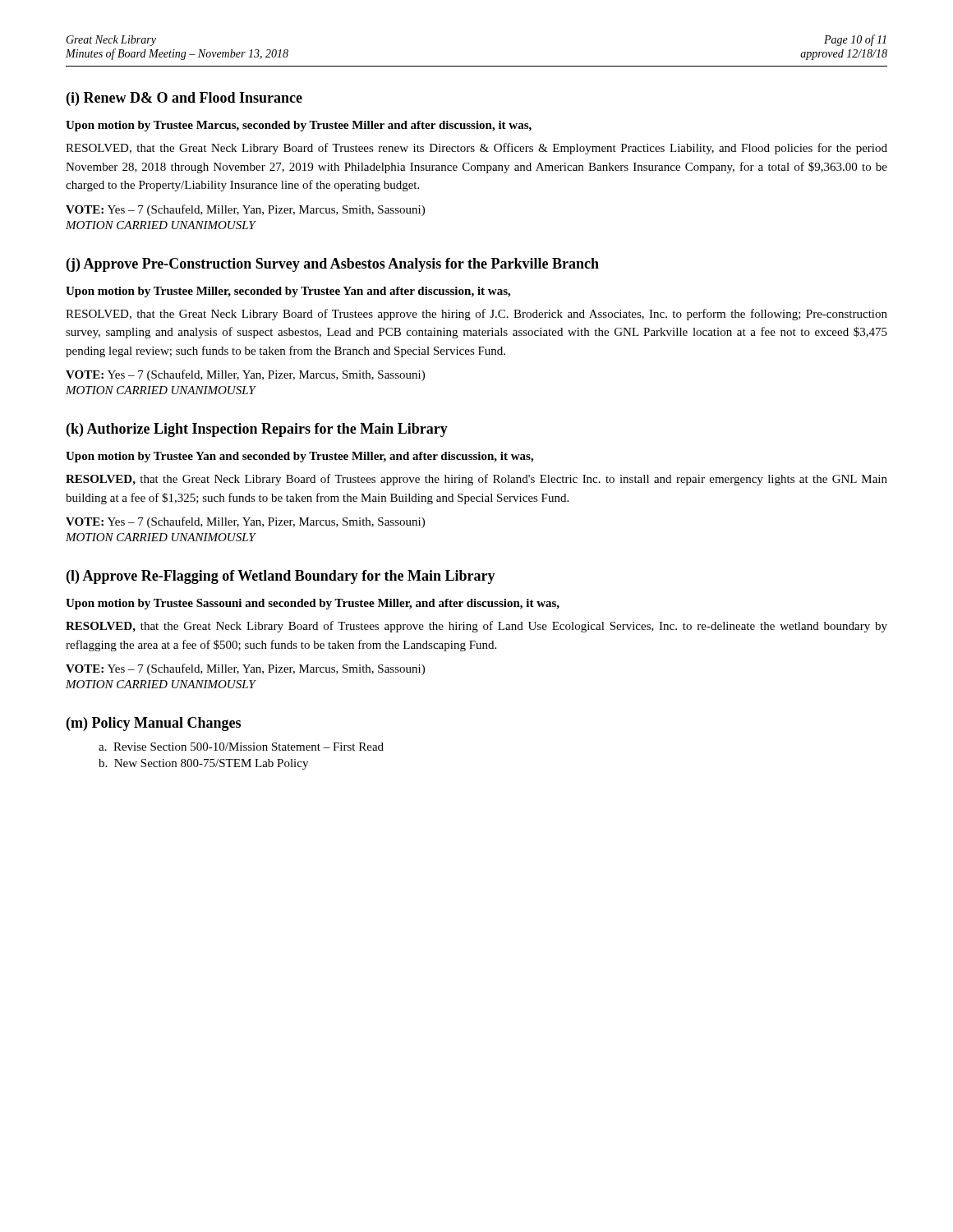The height and width of the screenshot is (1232, 953).
Task: Navigate to the text block starting "a. Revise Section"
Action: pos(241,747)
